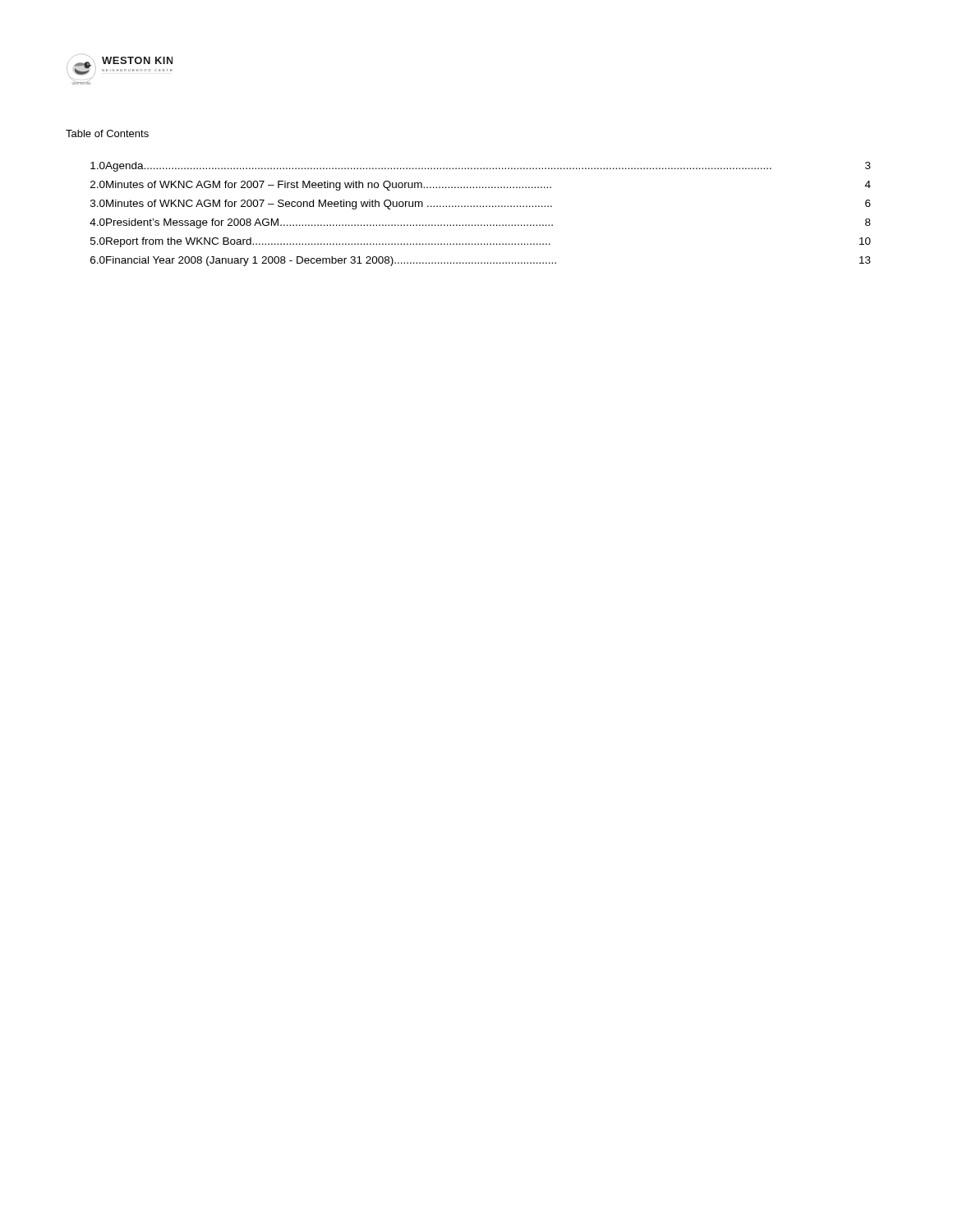Click on the logo
Screen dimensions: 1232x953
pos(119,70)
